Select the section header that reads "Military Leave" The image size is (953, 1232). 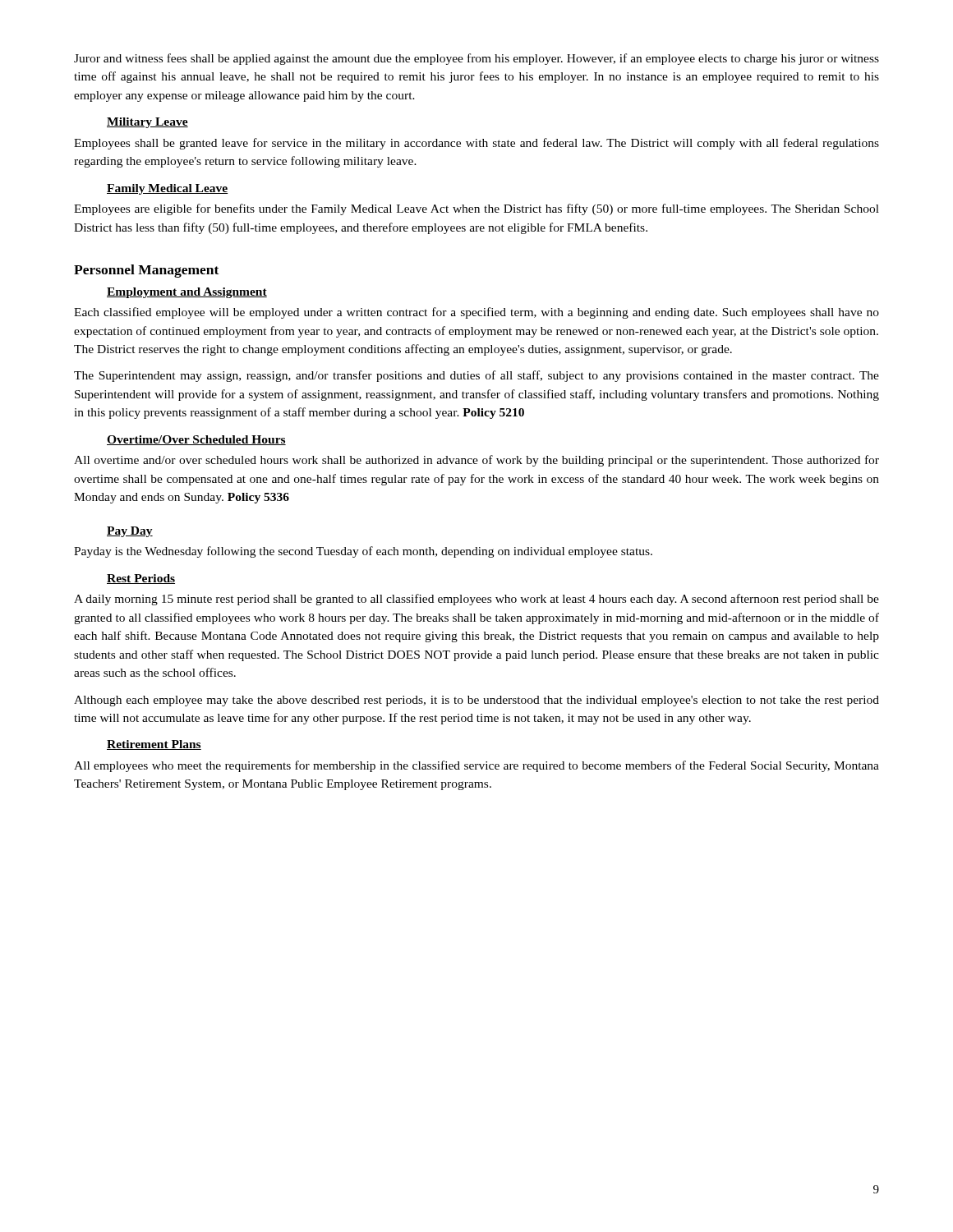[147, 121]
